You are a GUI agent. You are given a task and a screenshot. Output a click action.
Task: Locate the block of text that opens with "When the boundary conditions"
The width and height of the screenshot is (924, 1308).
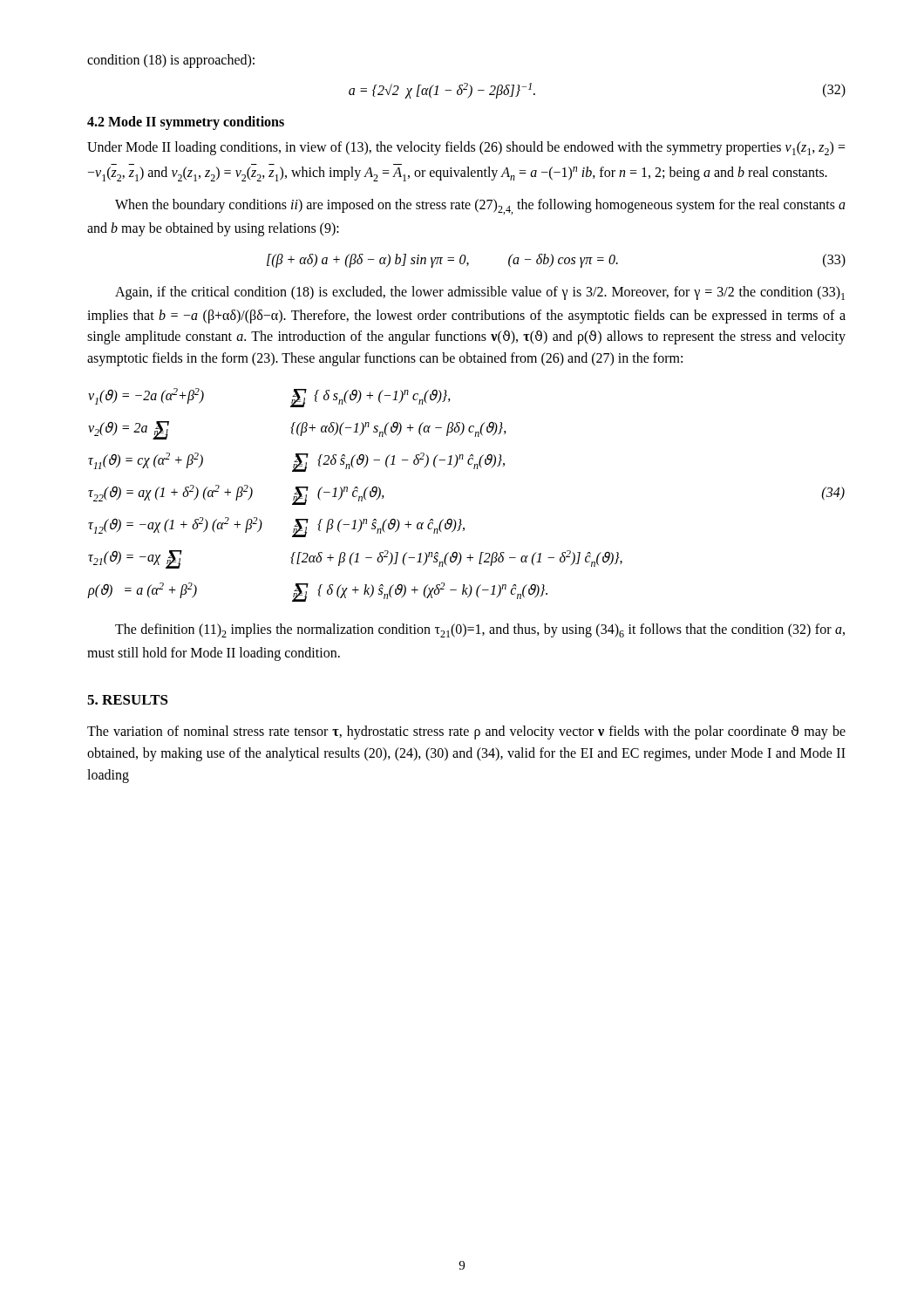pos(466,216)
